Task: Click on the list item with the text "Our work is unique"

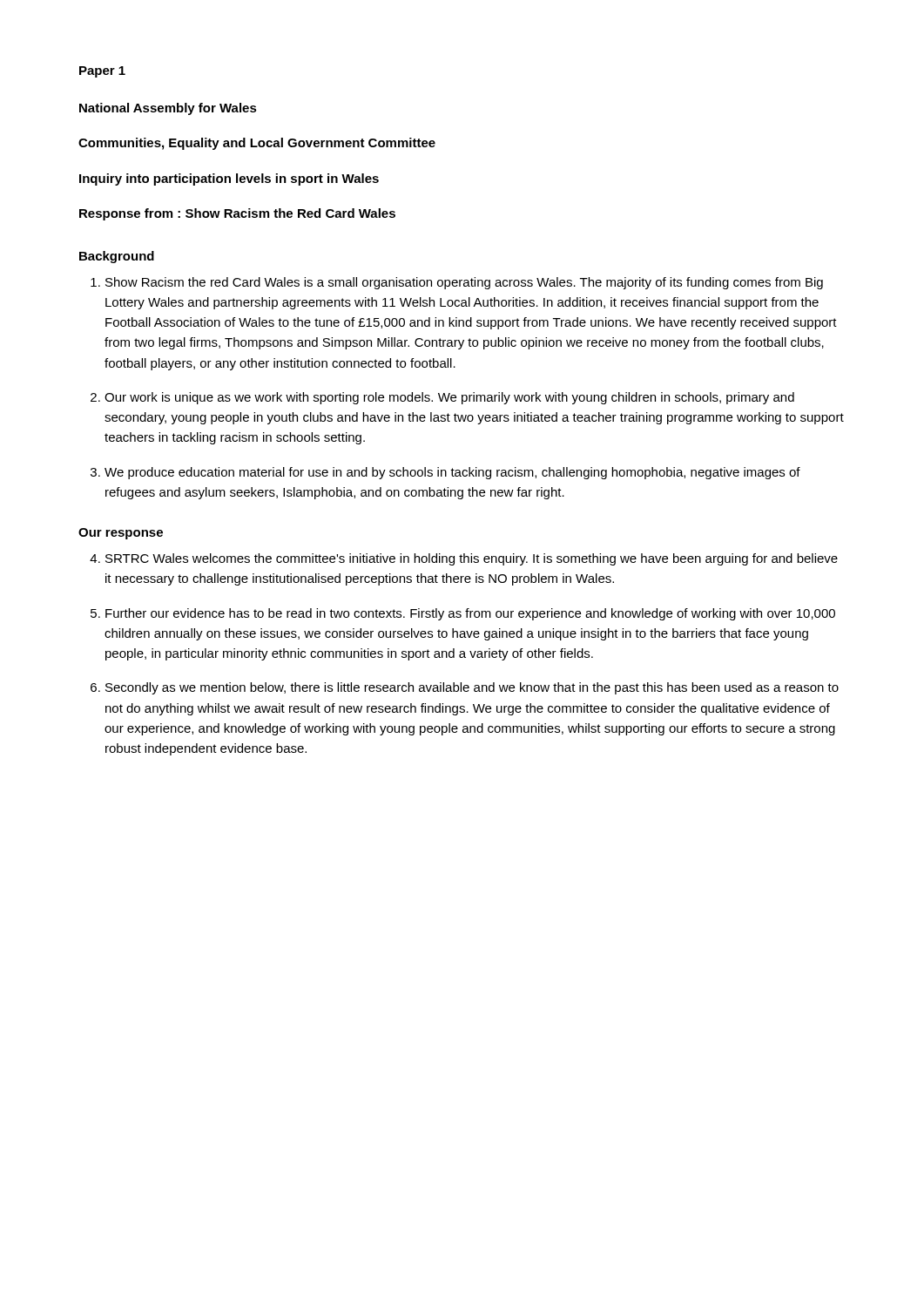Action: (462, 417)
